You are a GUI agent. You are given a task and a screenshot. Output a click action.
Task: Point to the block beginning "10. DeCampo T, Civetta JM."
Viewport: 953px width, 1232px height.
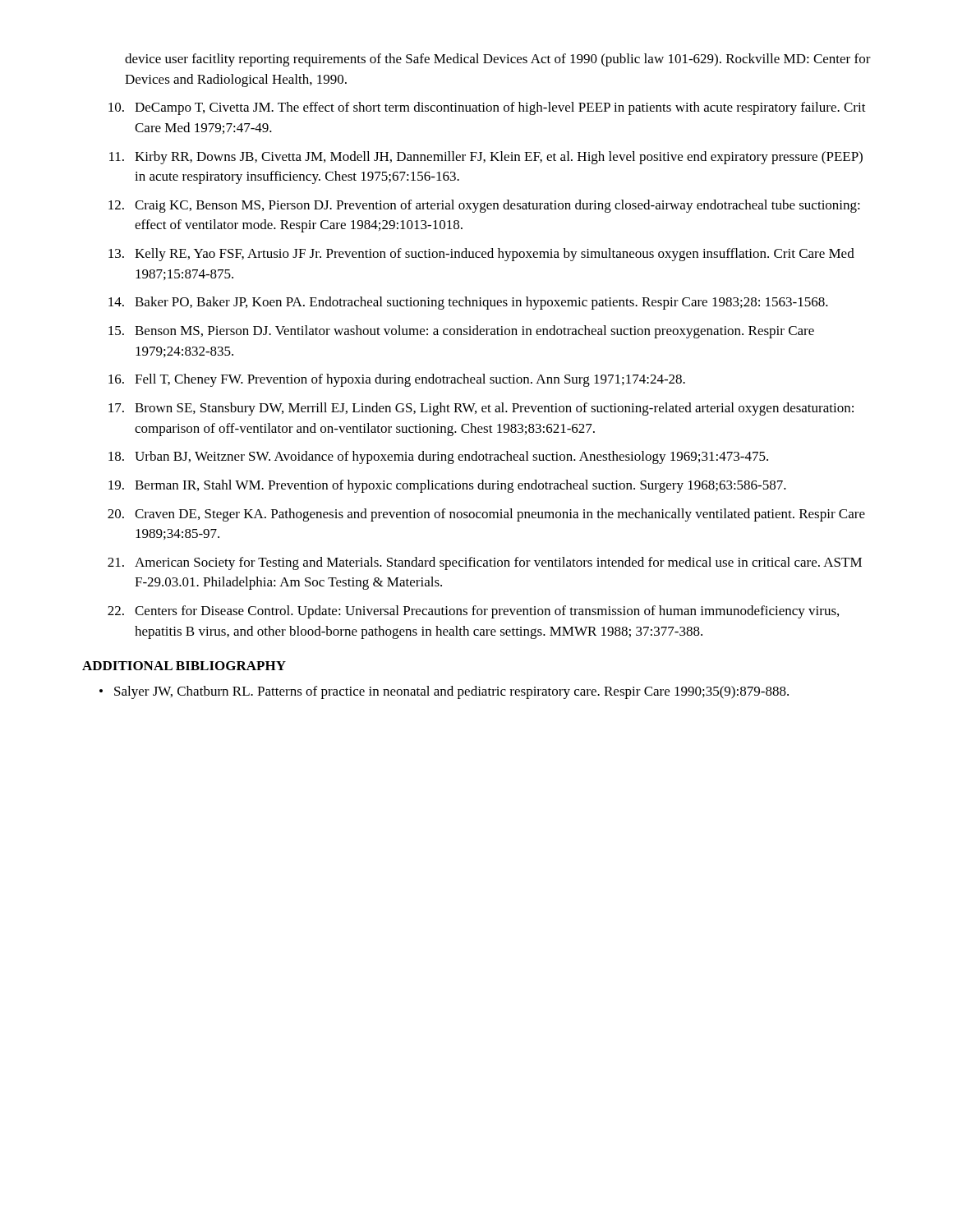tap(476, 118)
